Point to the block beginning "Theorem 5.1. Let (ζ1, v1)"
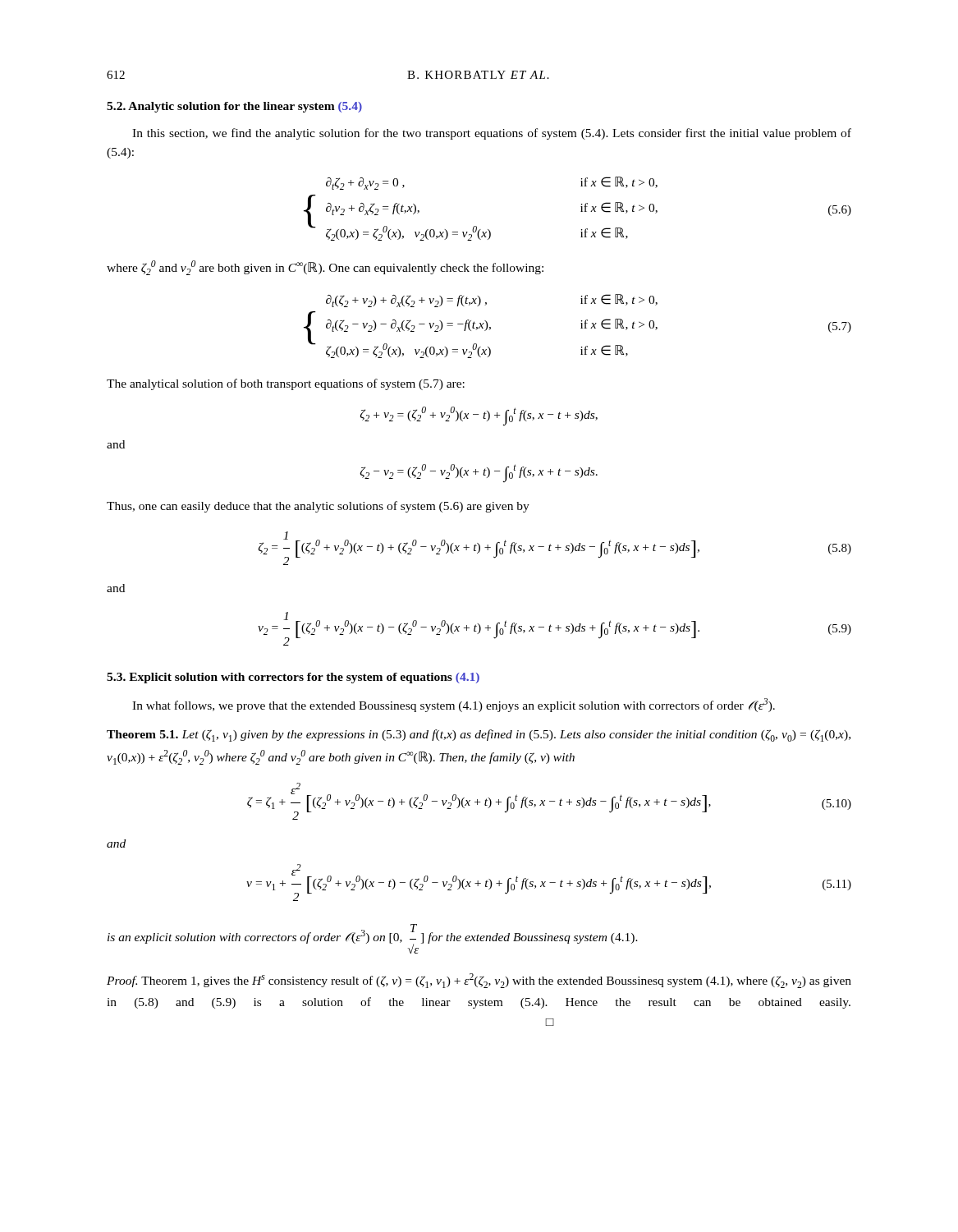The image size is (958, 1232). click(x=479, y=747)
